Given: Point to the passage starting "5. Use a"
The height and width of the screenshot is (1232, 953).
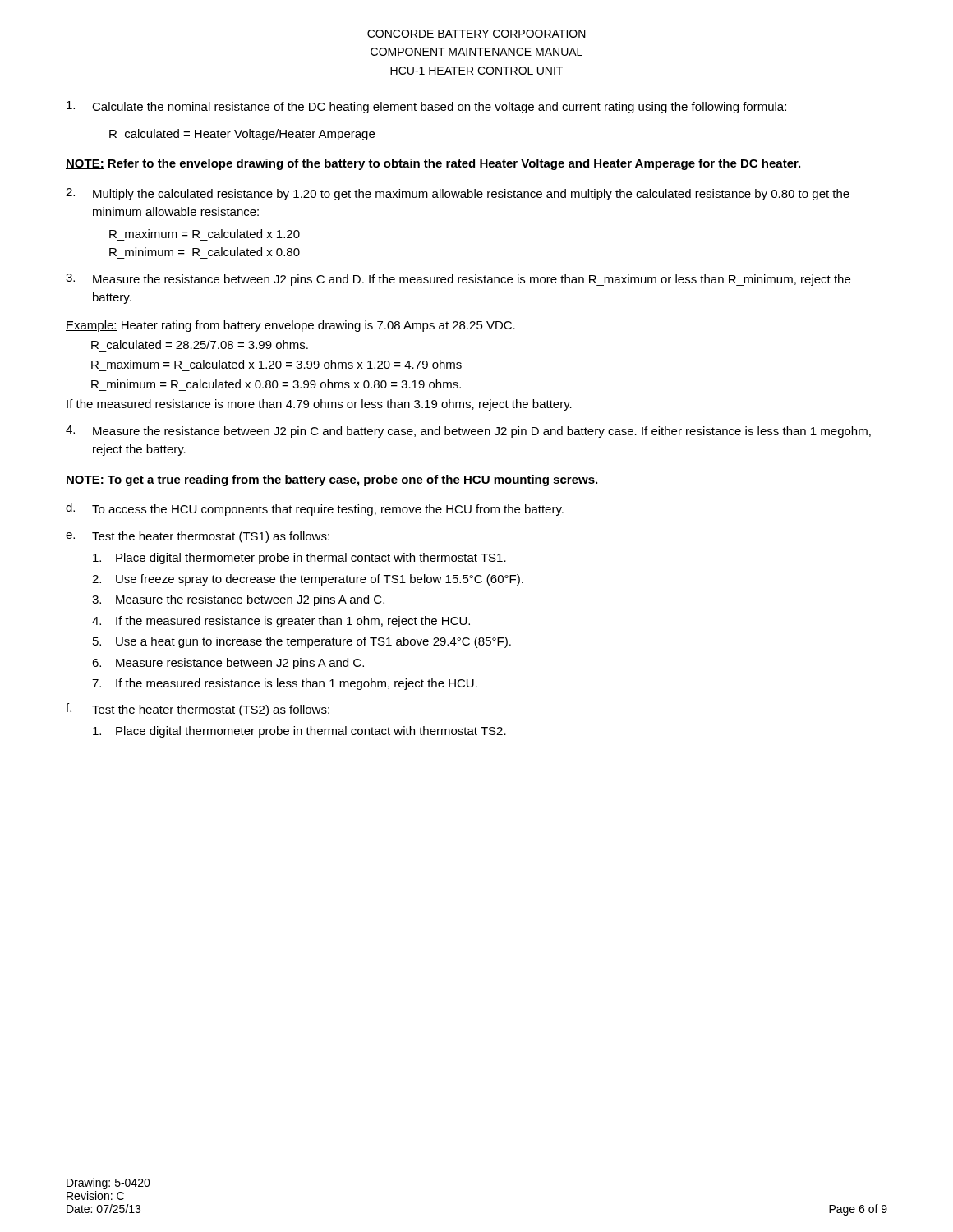Looking at the screenshot, I should point(490,642).
